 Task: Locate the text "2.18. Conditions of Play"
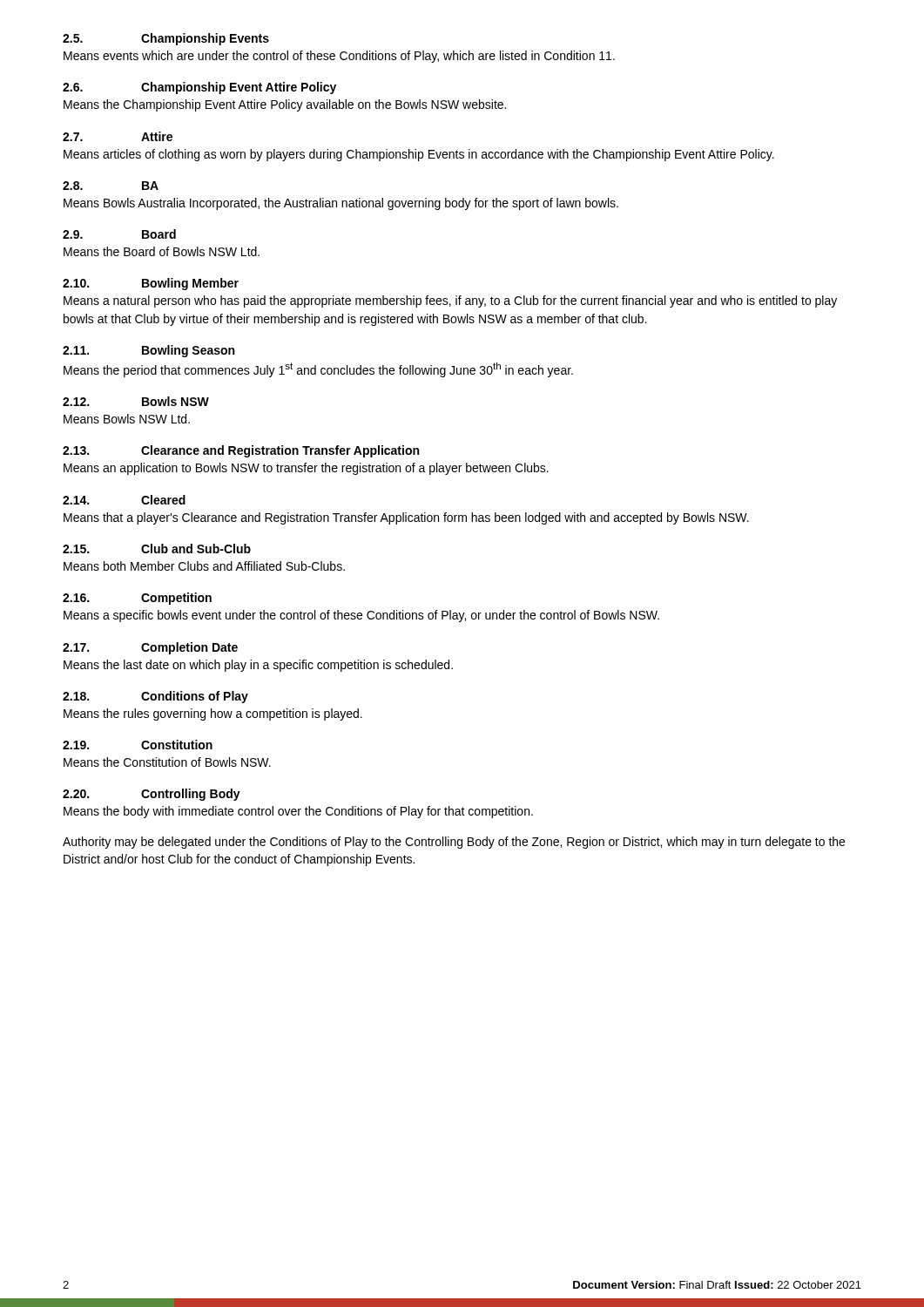coord(155,696)
